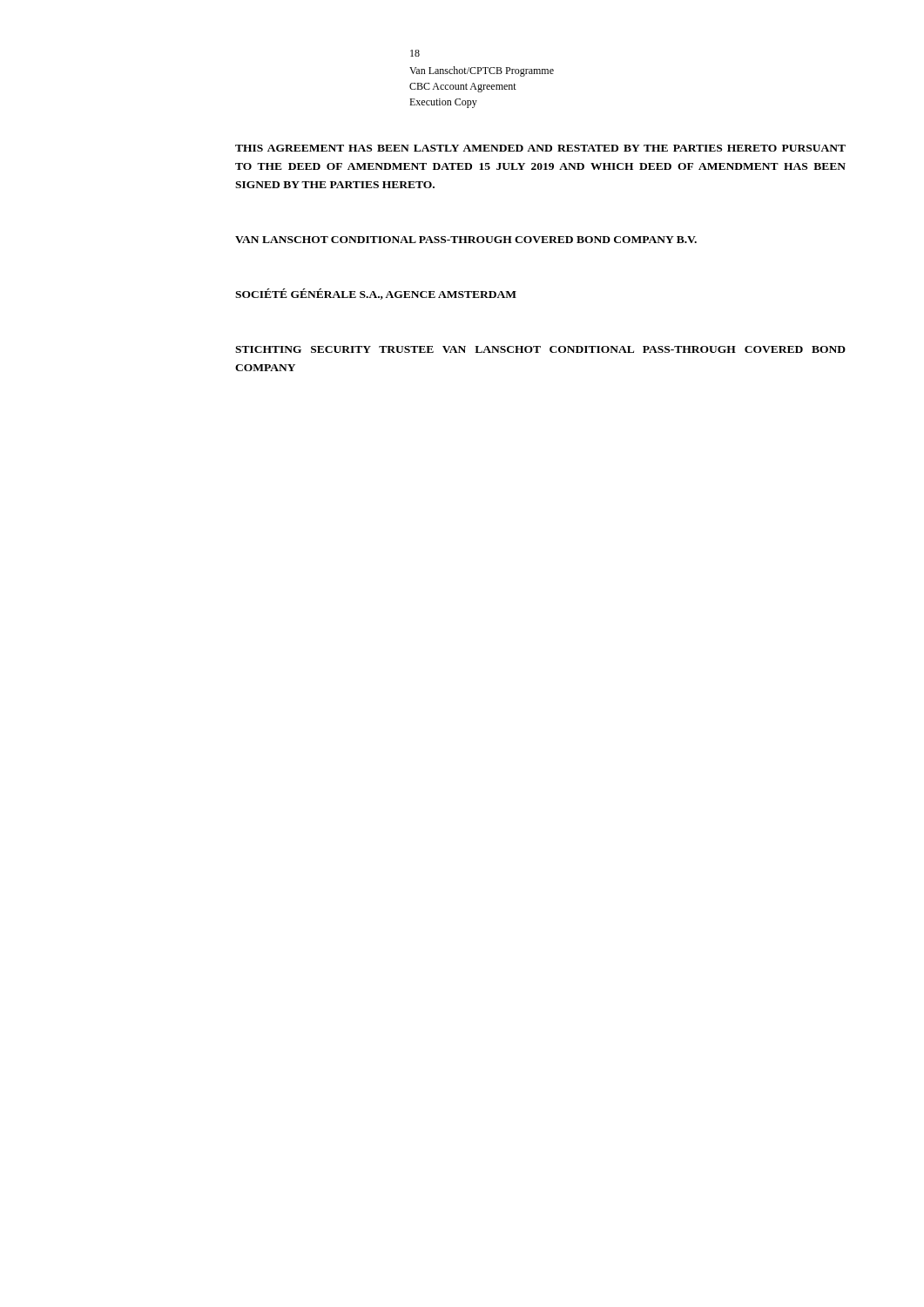This screenshot has width=924, height=1307.
Task: Locate the text block starting "STICHTING SECURITY TRUSTEE VAN LANSCHOT CONDITIONAL PASS-THROUGH COVERED"
Action: (x=540, y=358)
